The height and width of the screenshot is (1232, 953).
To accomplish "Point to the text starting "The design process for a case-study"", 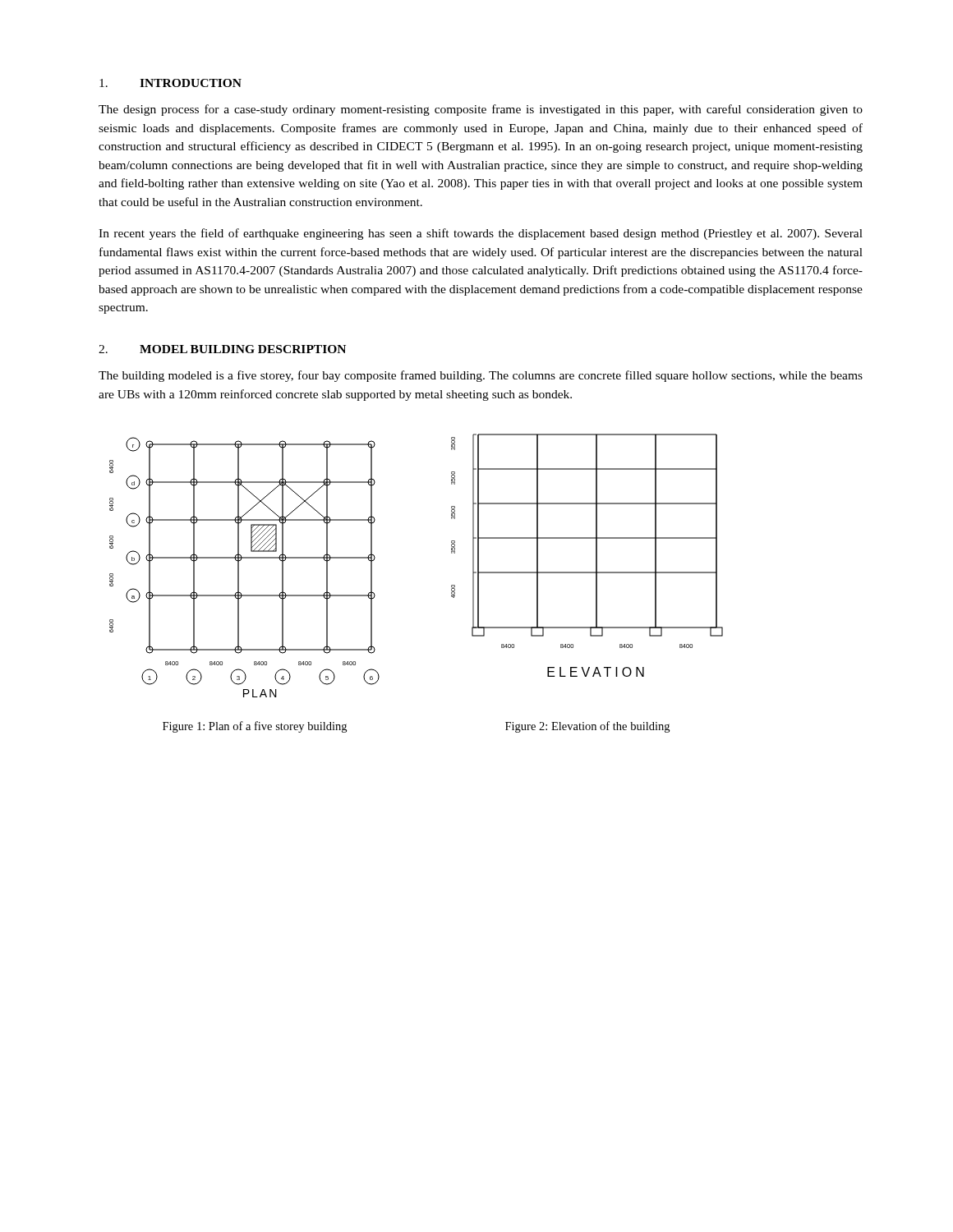I will coord(481,156).
